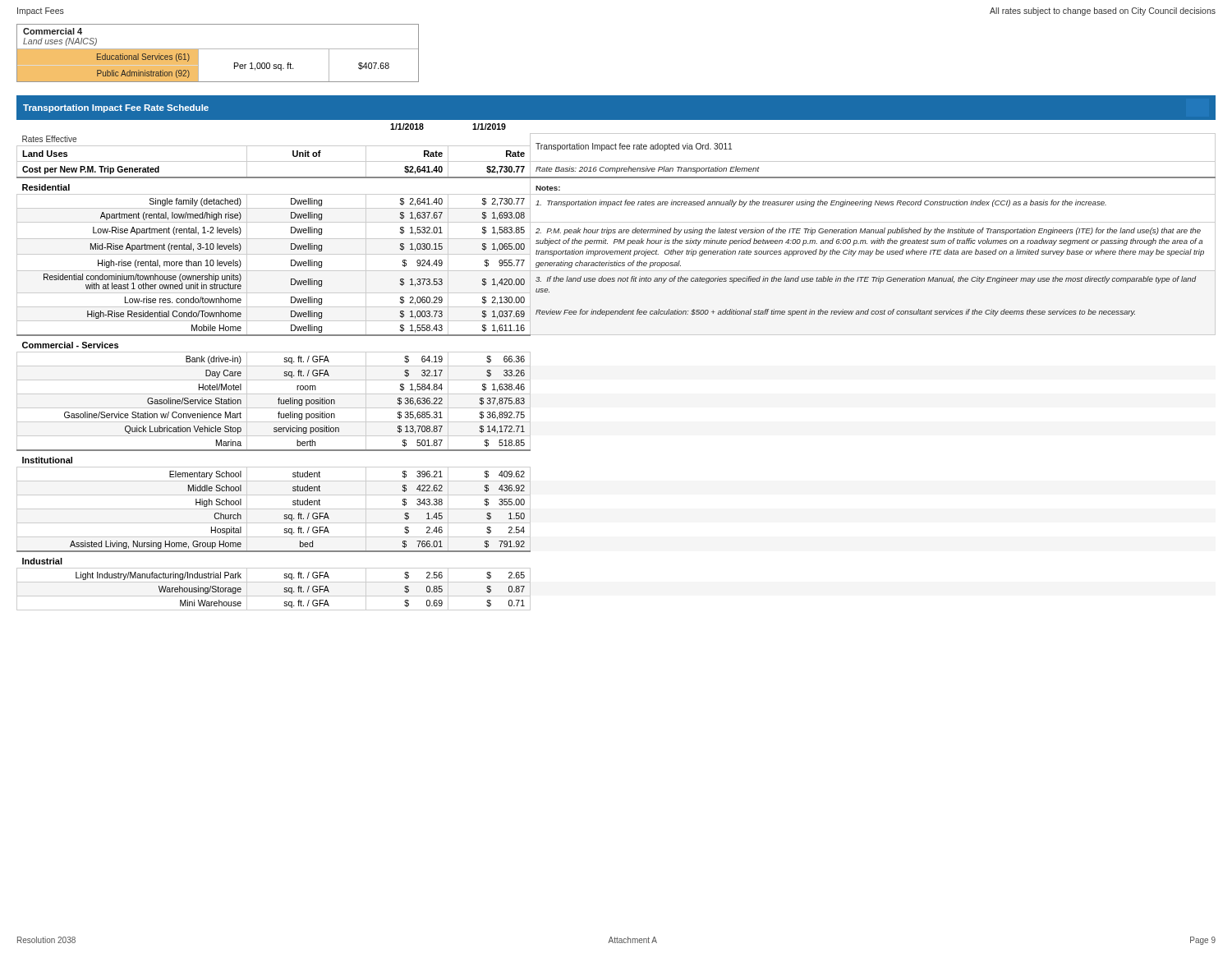
Task: Find the table that mentions "Commercial 4"
Action: coord(218,53)
